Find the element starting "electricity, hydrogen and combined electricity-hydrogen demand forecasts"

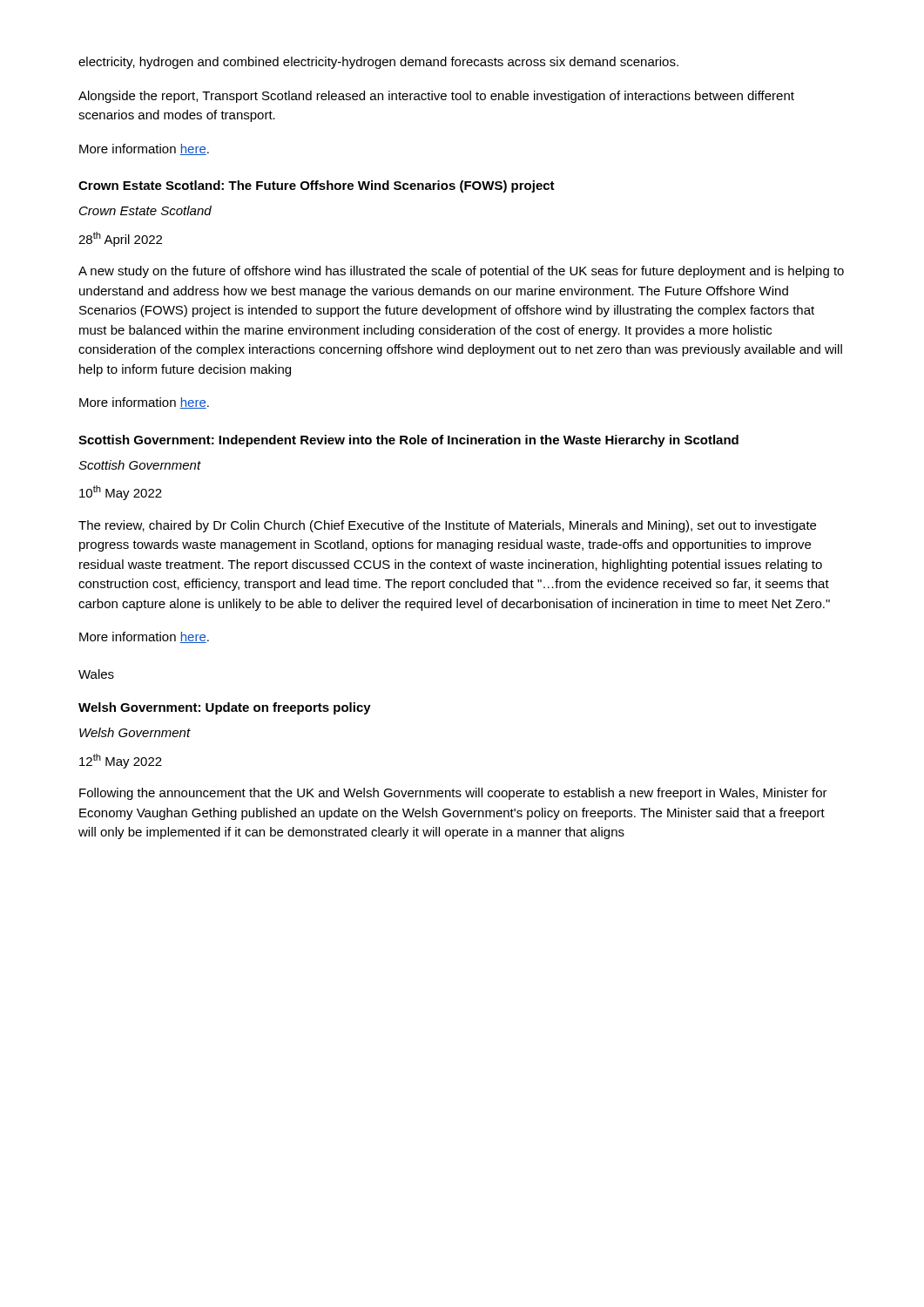379,61
